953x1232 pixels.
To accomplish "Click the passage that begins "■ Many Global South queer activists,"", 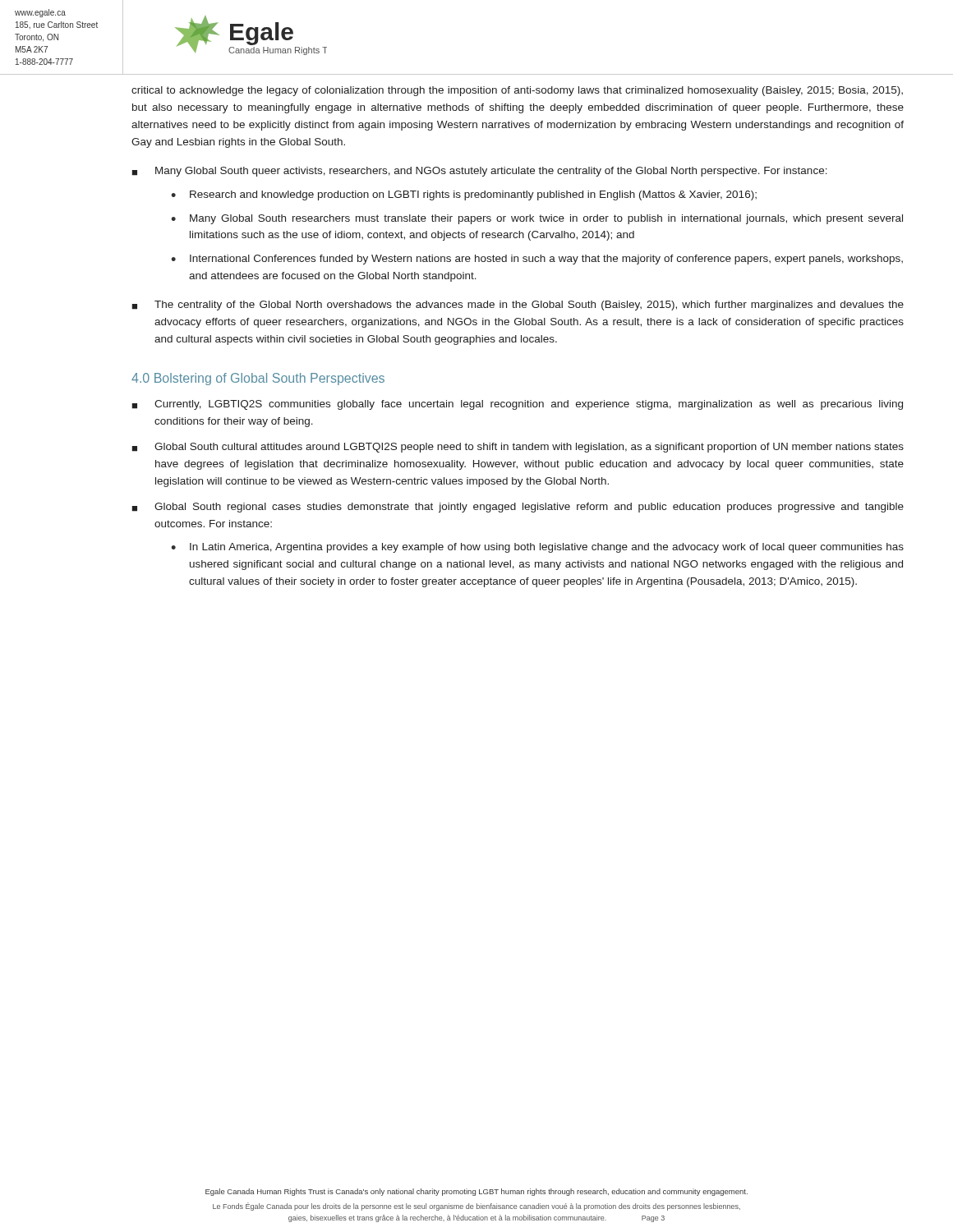I will pyautogui.click(x=518, y=225).
